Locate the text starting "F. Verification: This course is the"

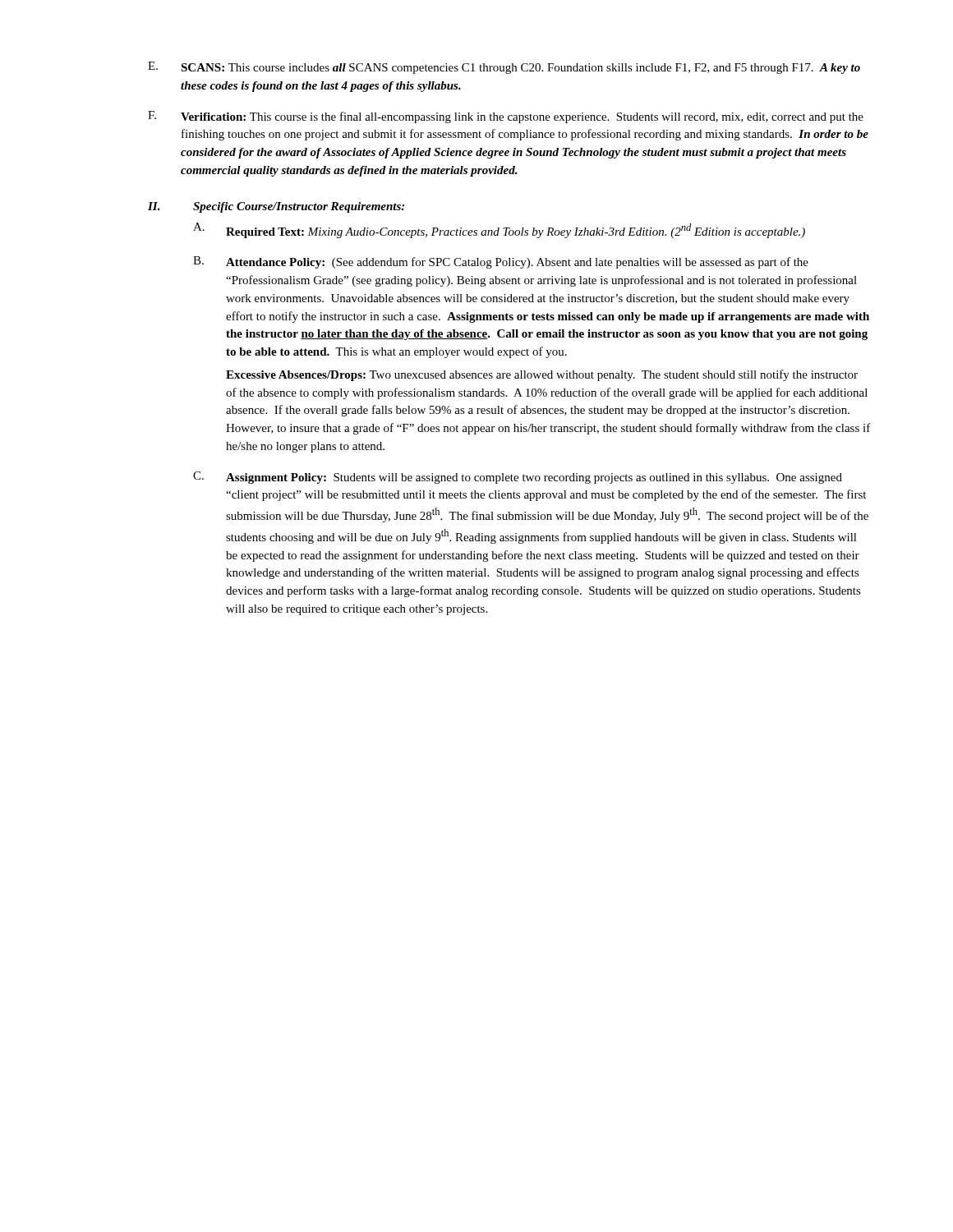[509, 146]
